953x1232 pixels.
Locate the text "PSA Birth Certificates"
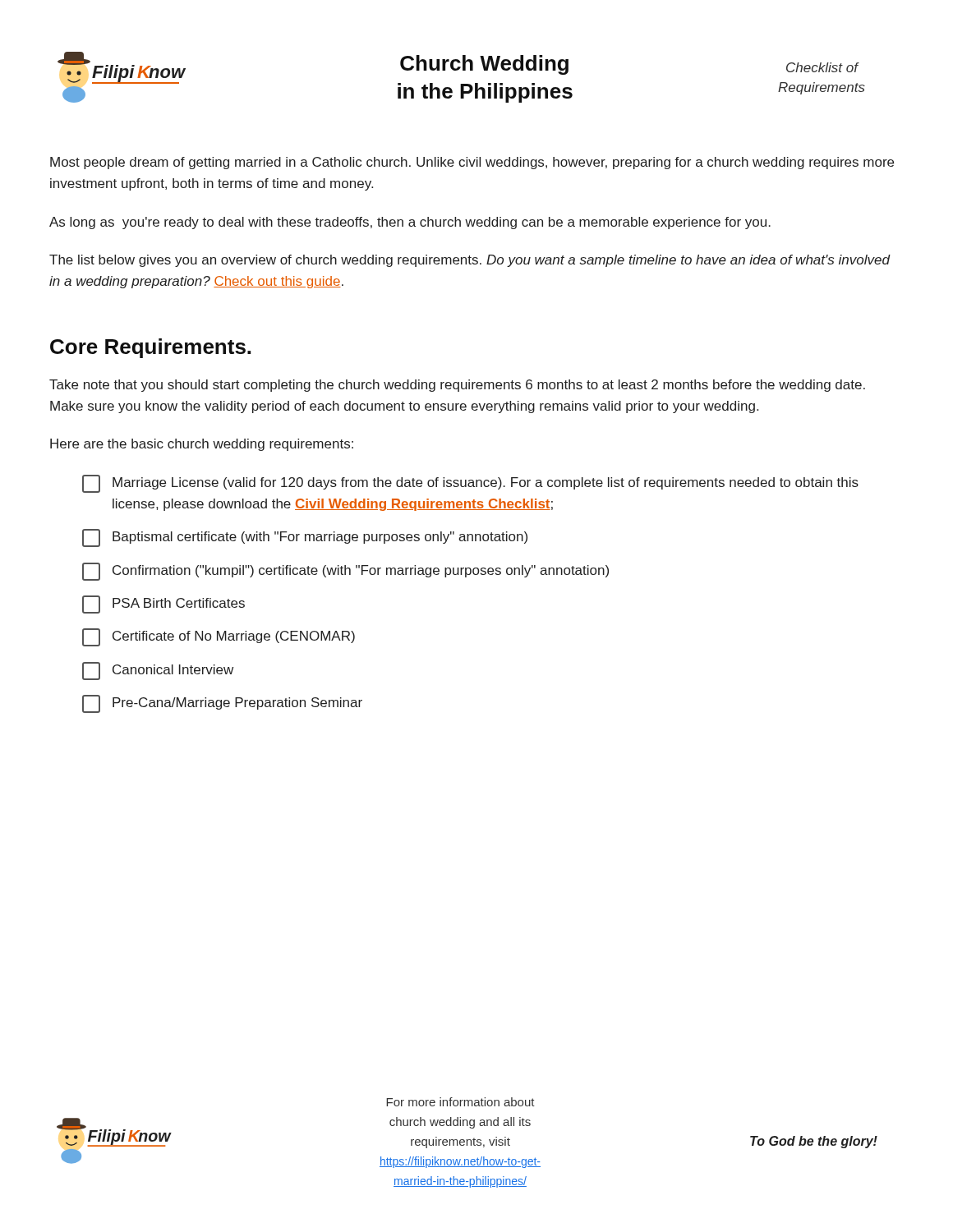click(163, 605)
